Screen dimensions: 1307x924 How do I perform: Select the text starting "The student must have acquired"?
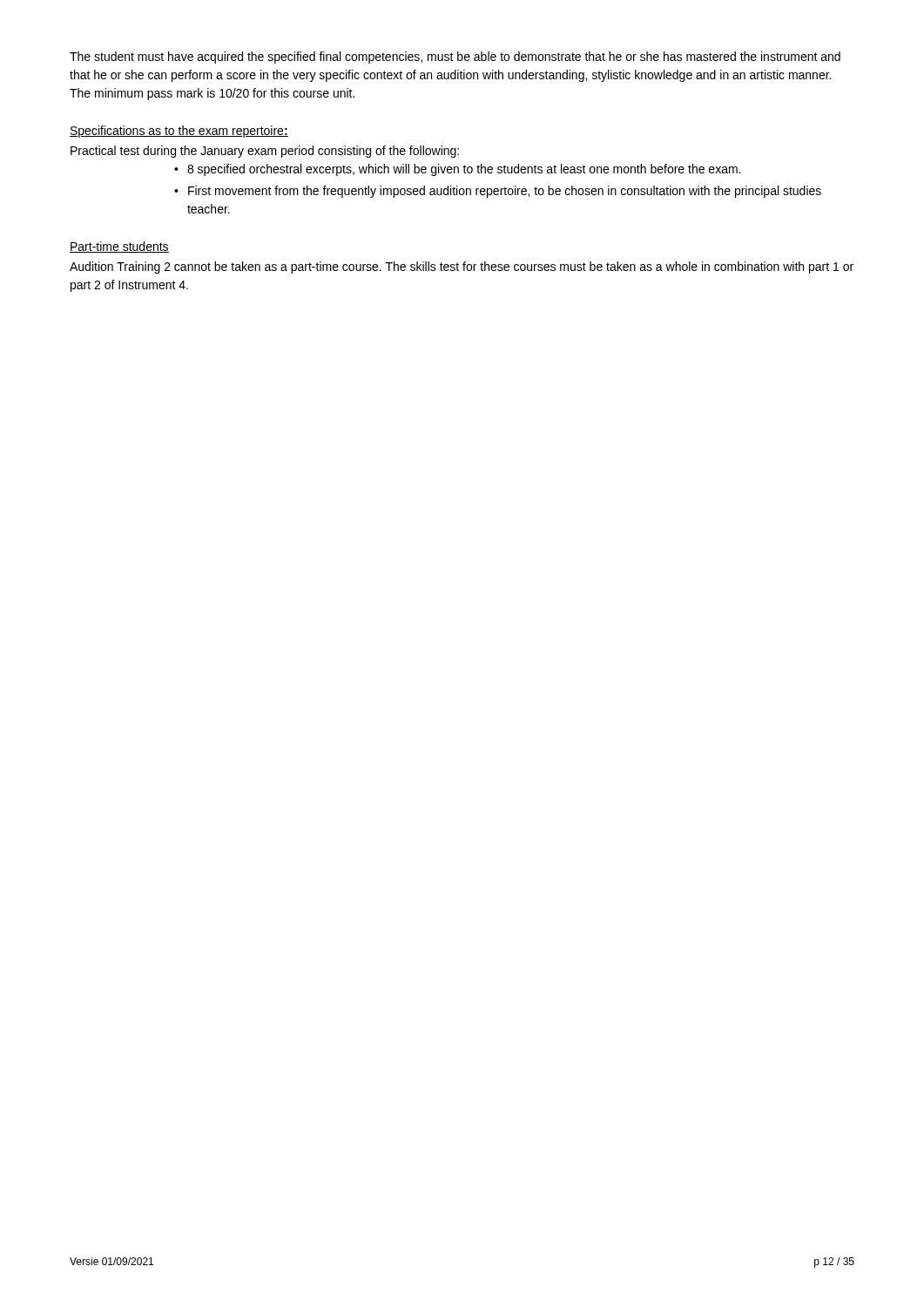pyautogui.click(x=455, y=75)
